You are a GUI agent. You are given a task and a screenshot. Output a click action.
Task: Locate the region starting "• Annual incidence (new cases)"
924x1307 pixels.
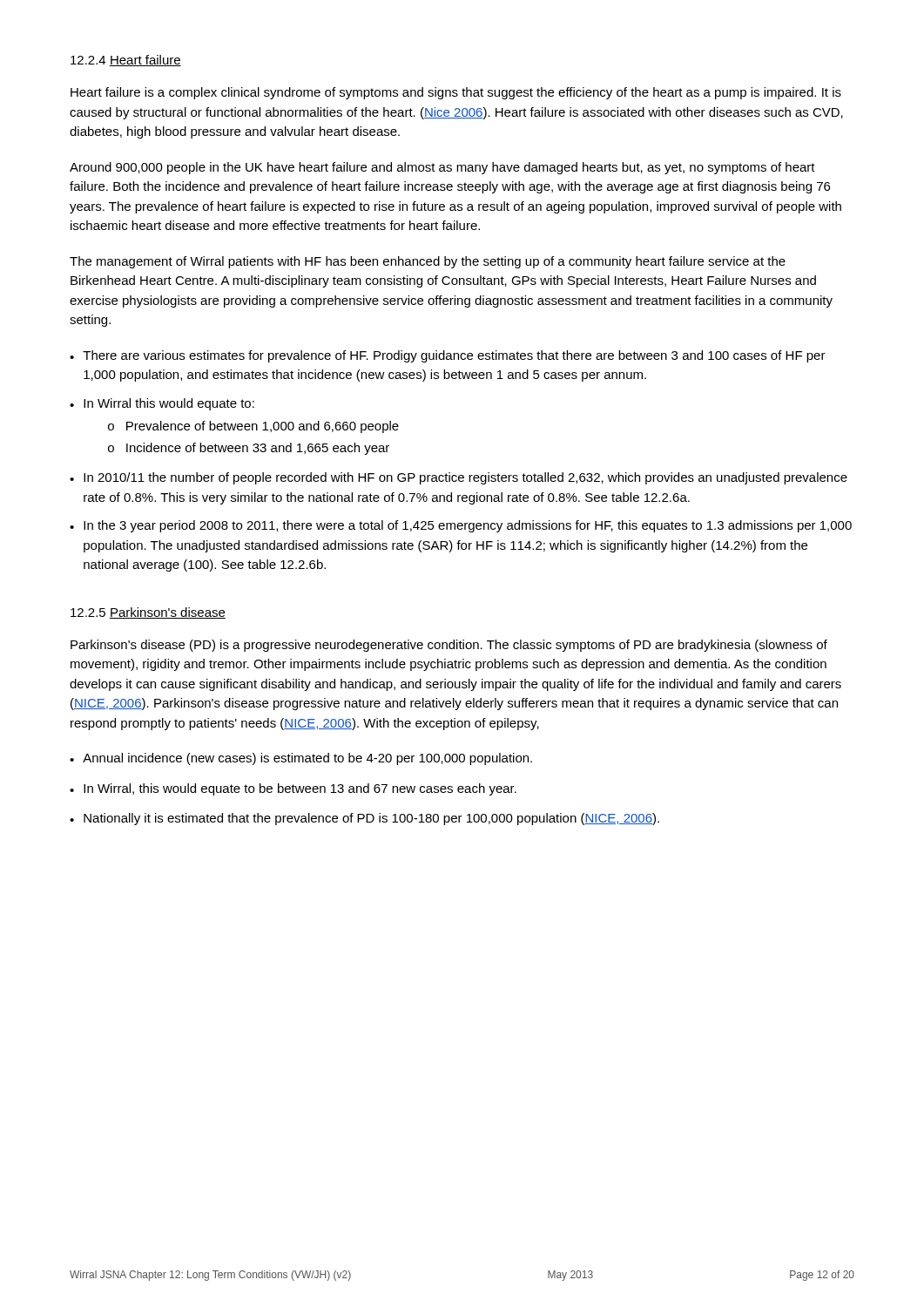pyautogui.click(x=301, y=759)
